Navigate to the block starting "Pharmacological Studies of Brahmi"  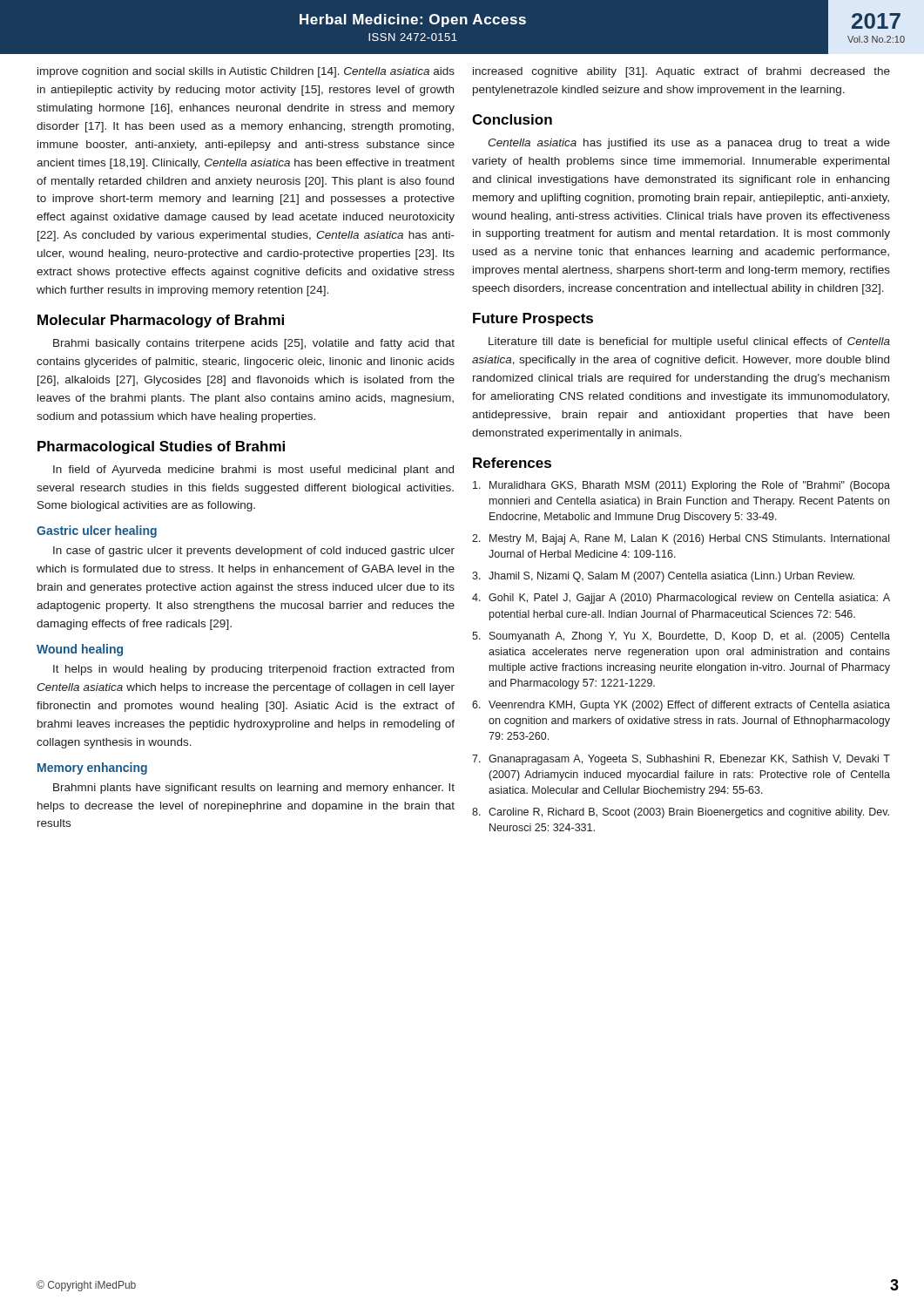pyautogui.click(x=161, y=447)
